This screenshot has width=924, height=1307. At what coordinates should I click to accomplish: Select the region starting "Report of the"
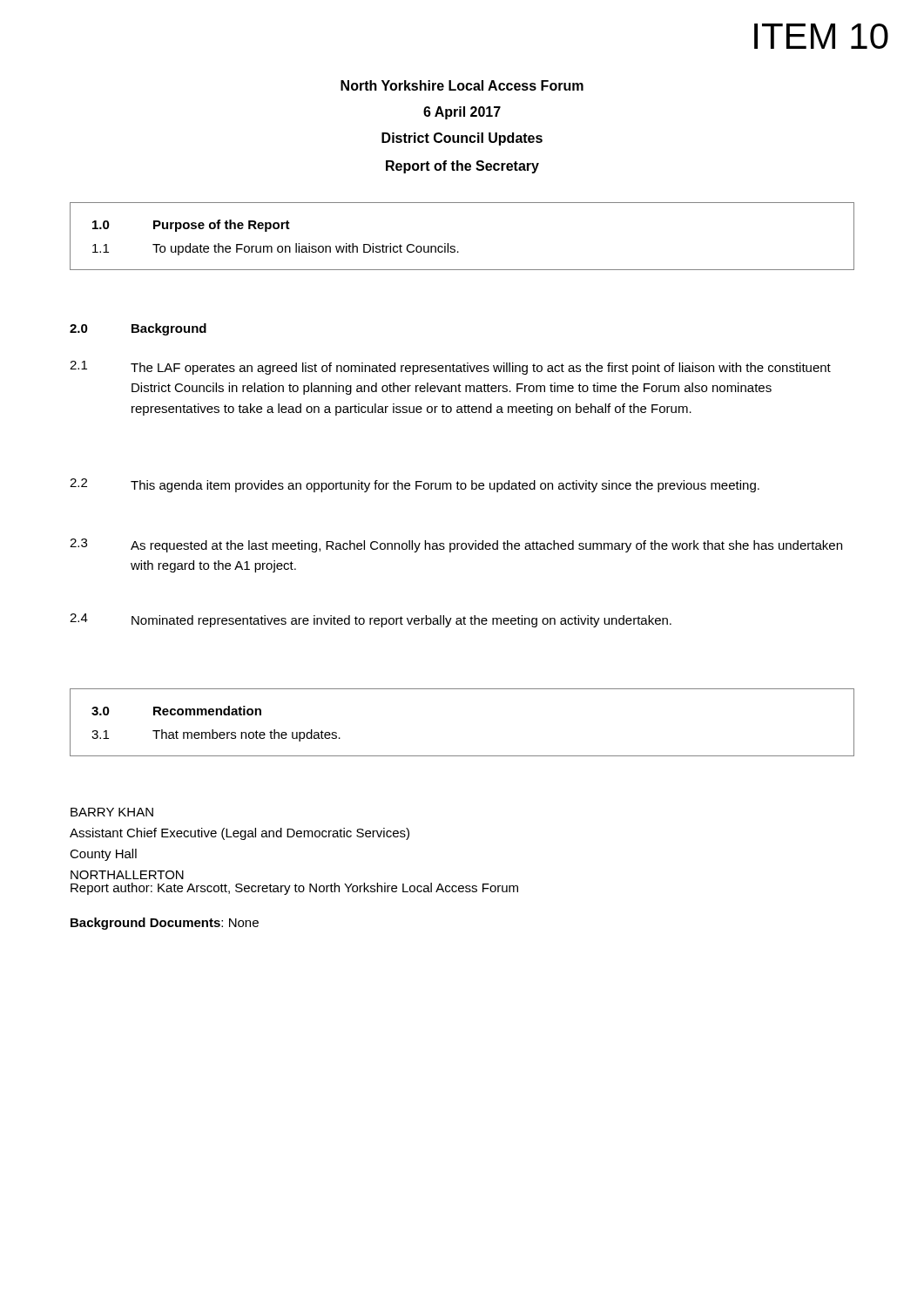coord(462,166)
